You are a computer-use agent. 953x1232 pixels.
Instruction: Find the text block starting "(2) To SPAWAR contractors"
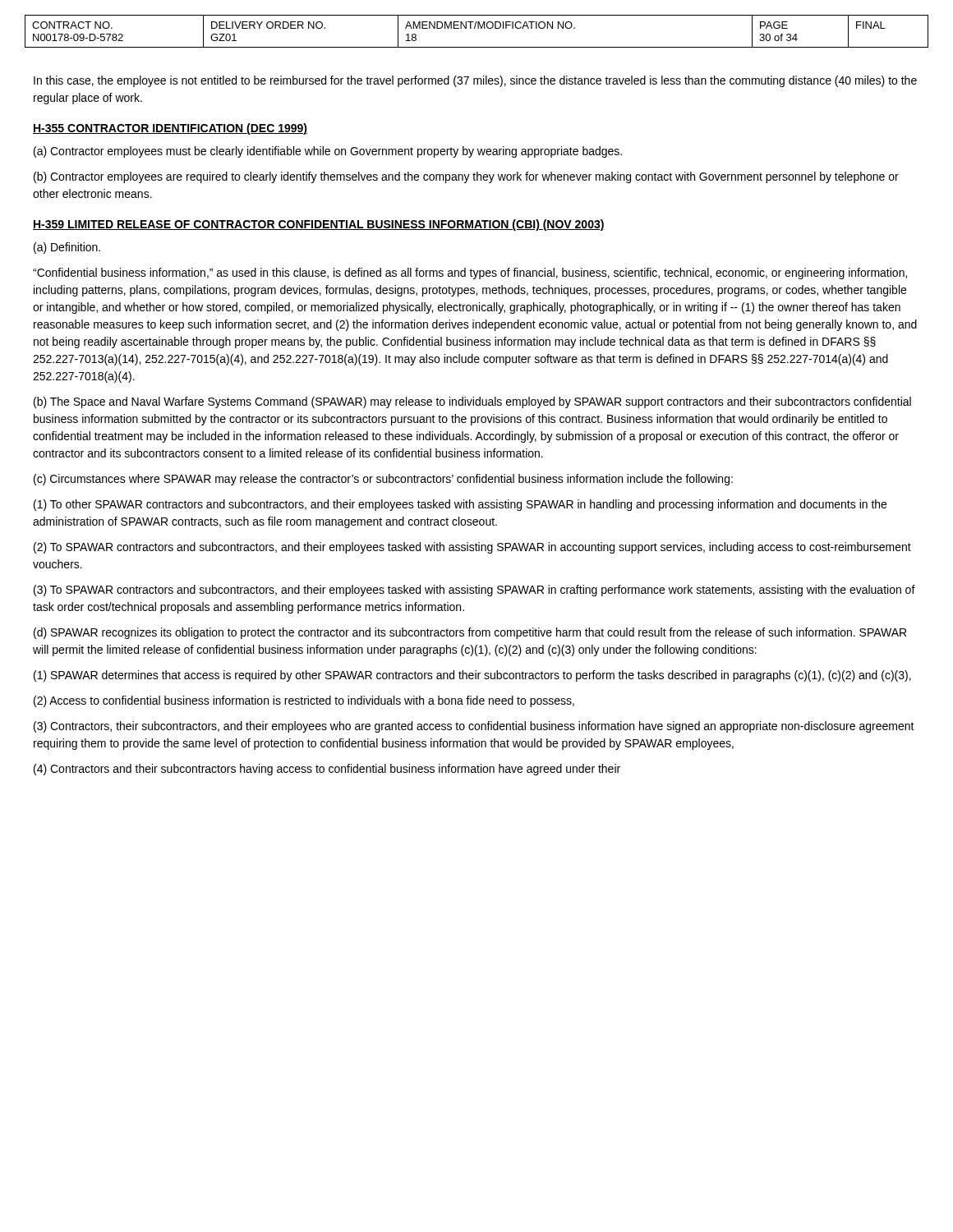(x=472, y=556)
